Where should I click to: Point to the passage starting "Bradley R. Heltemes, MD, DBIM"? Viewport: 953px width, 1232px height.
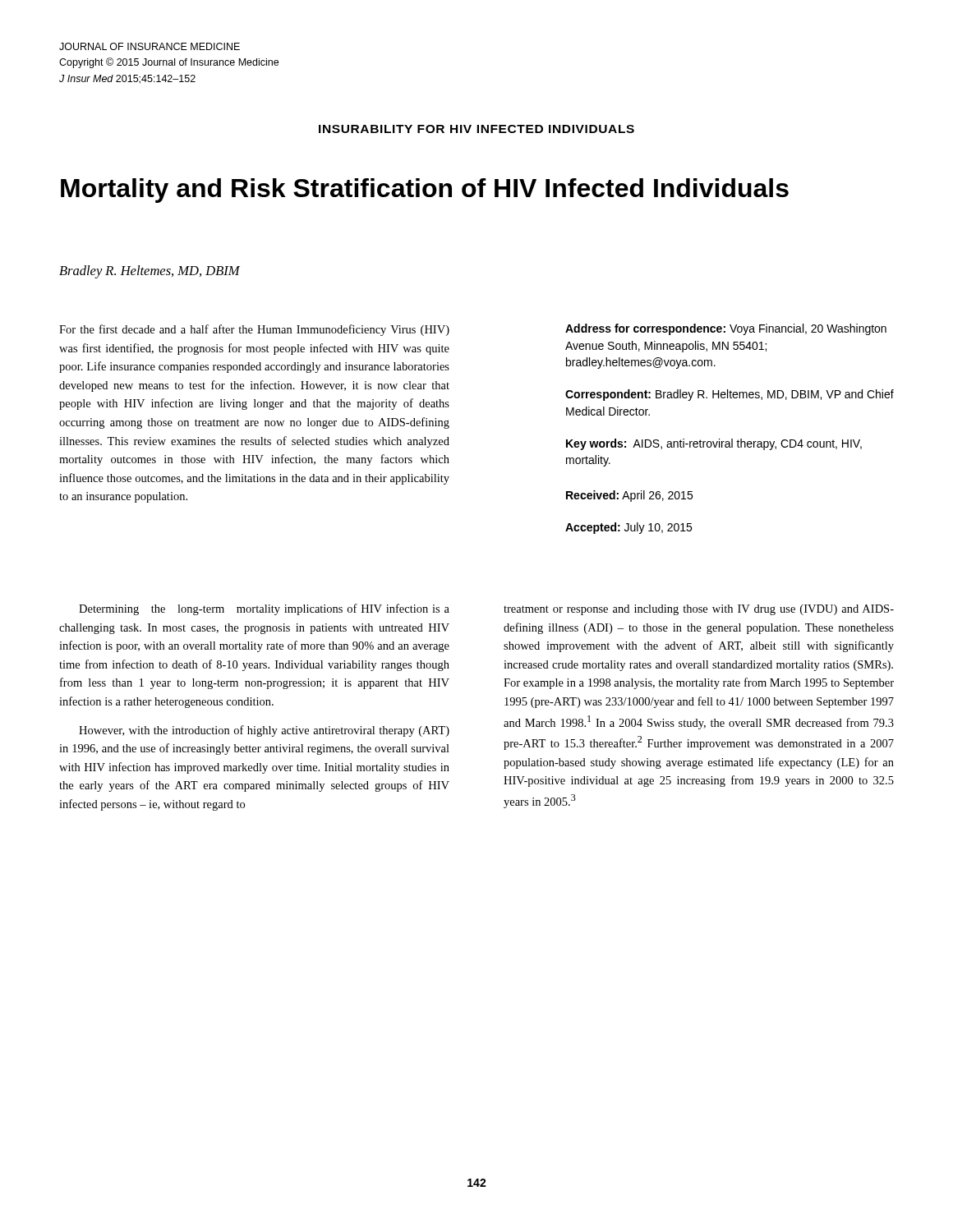pyautogui.click(x=149, y=271)
